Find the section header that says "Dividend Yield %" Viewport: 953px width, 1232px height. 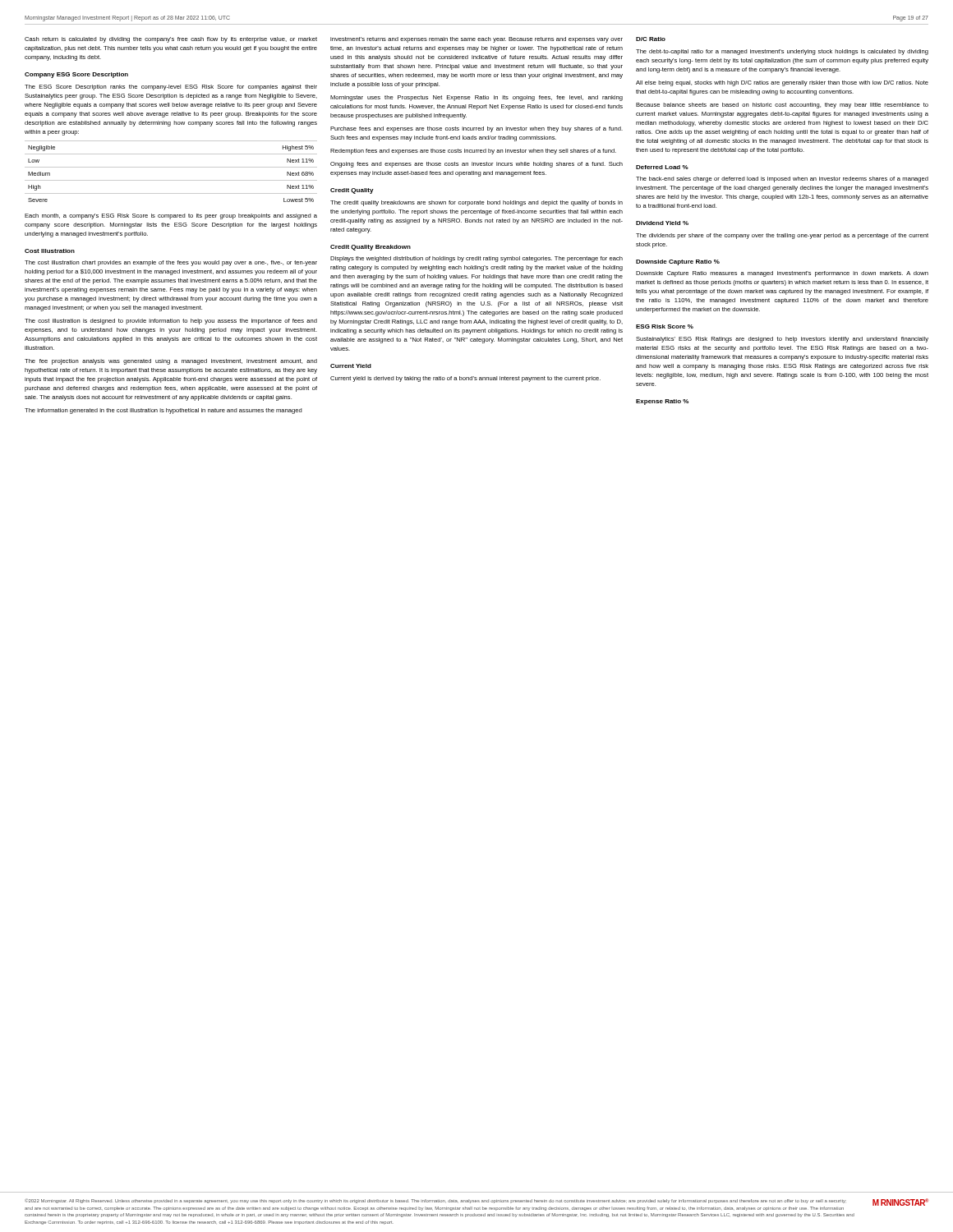(x=662, y=223)
